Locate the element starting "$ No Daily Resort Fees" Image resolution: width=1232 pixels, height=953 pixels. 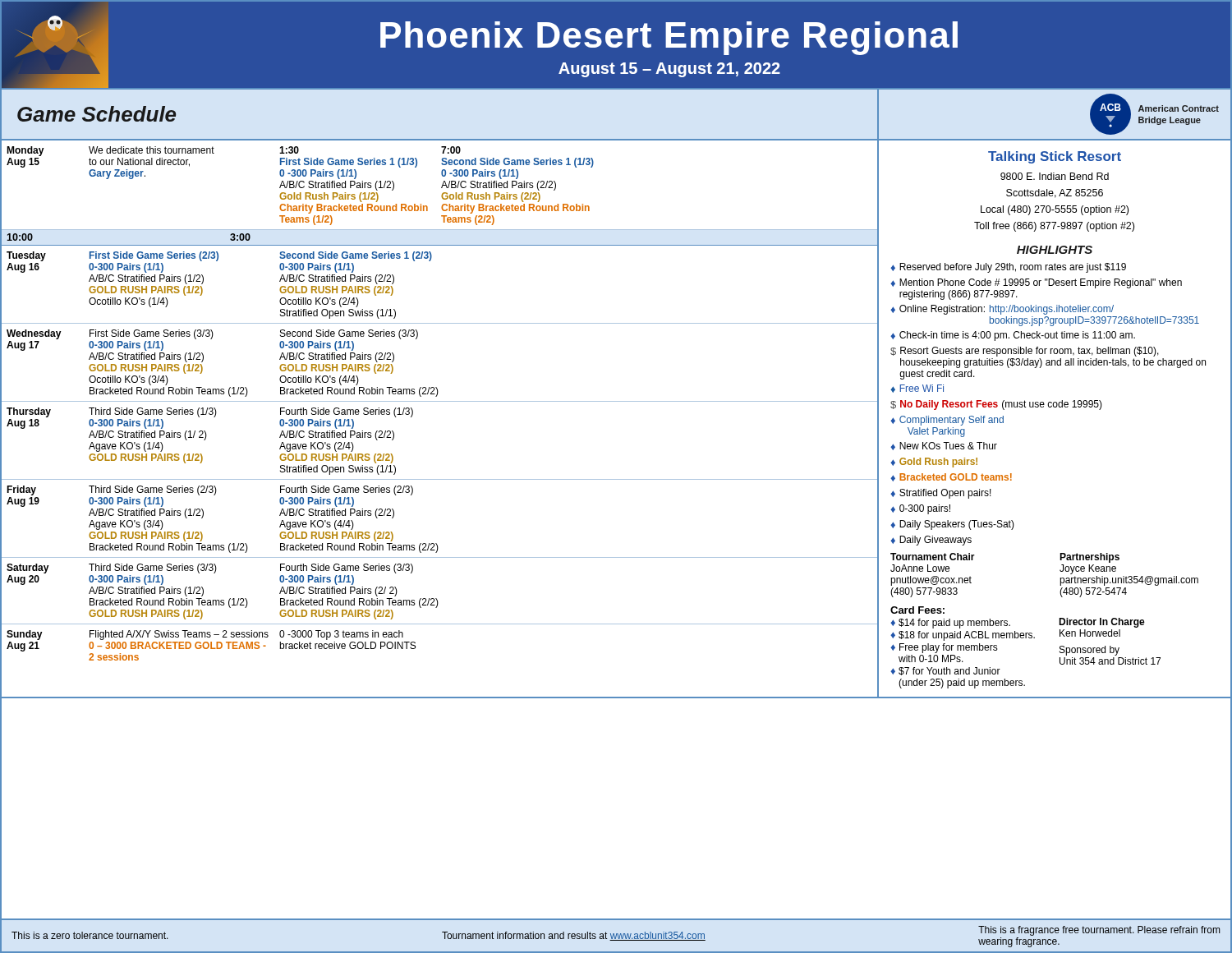996,405
